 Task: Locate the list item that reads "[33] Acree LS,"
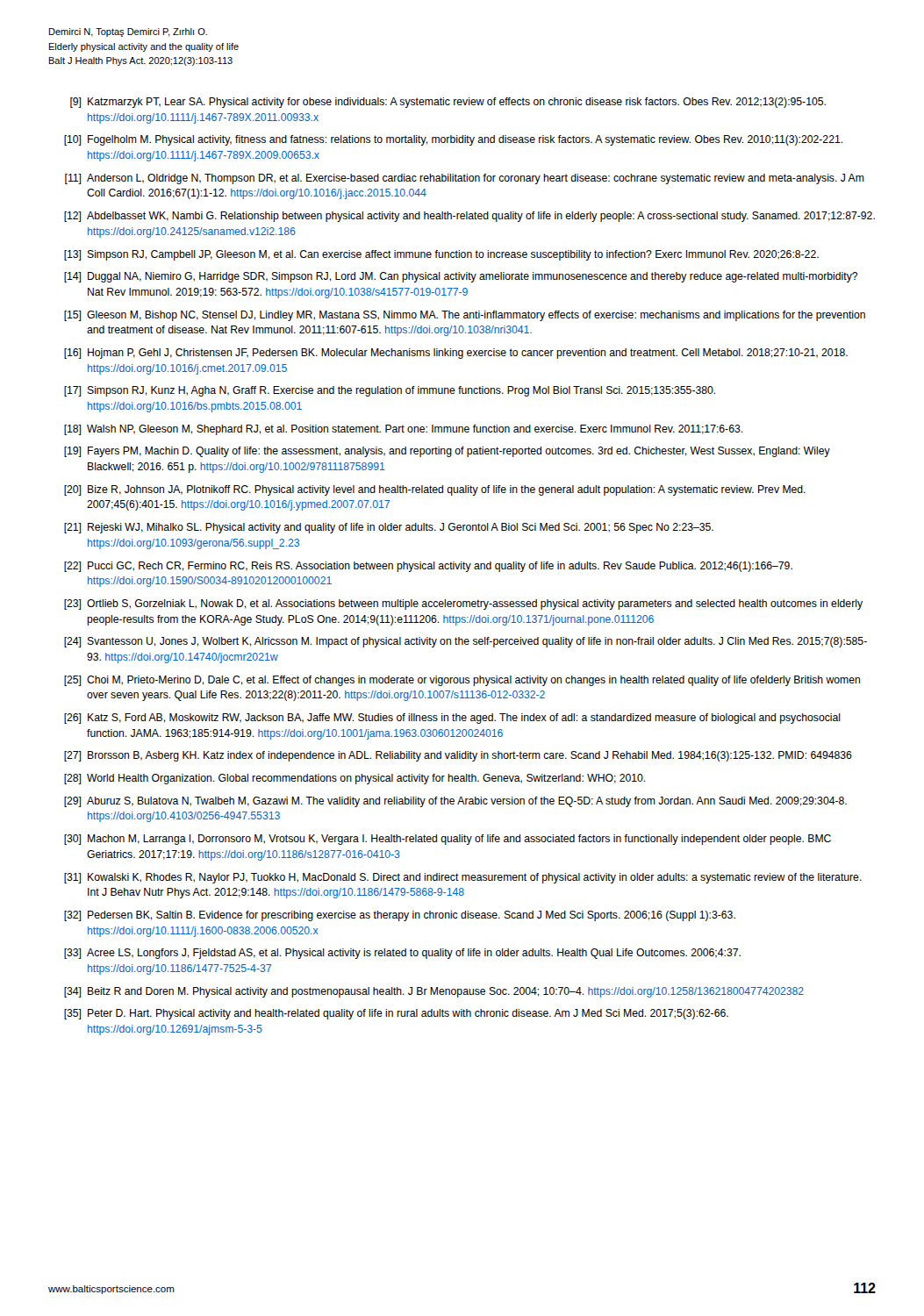tap(462, 961)
